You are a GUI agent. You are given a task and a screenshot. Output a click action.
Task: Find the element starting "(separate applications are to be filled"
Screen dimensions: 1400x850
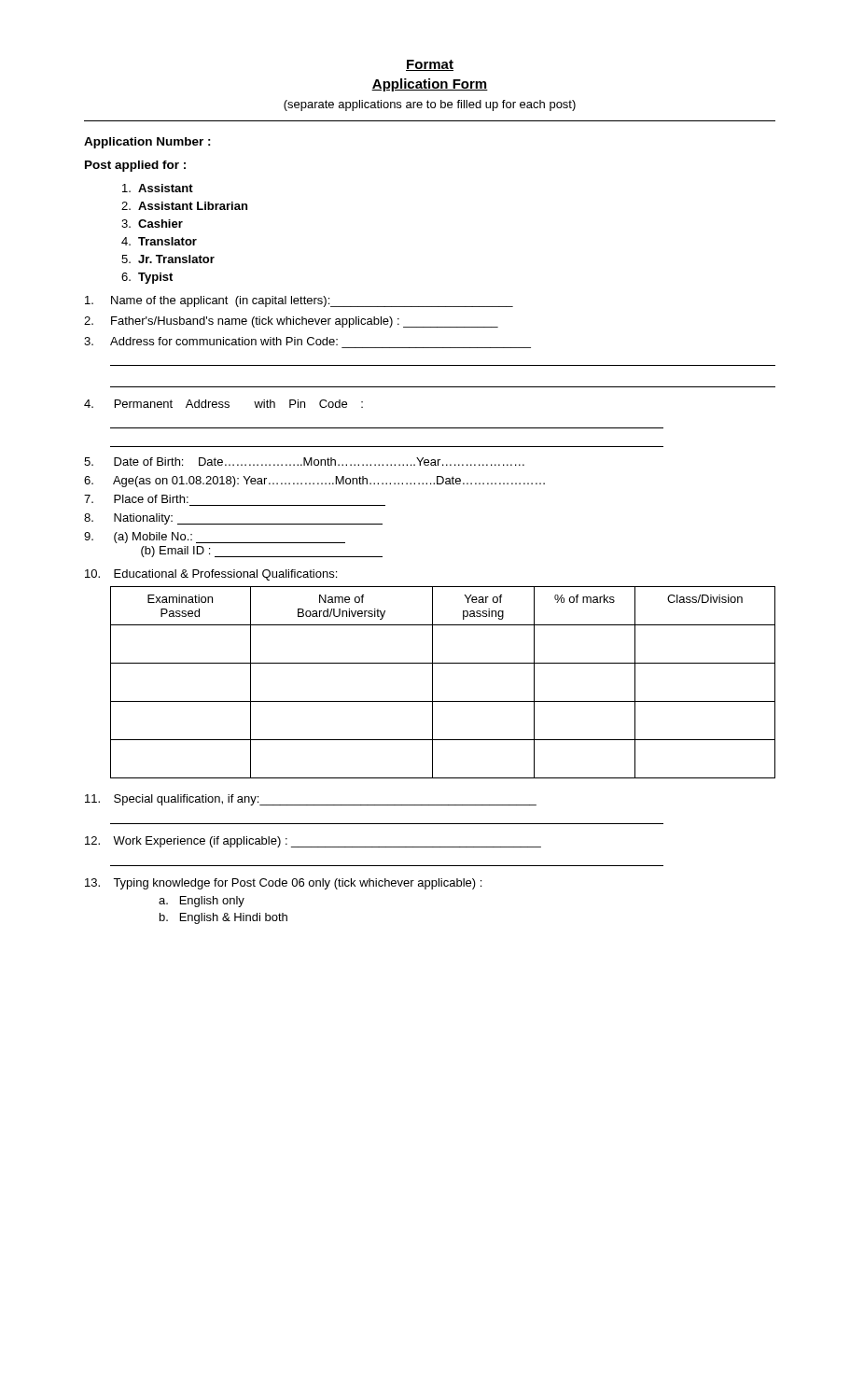430,104
